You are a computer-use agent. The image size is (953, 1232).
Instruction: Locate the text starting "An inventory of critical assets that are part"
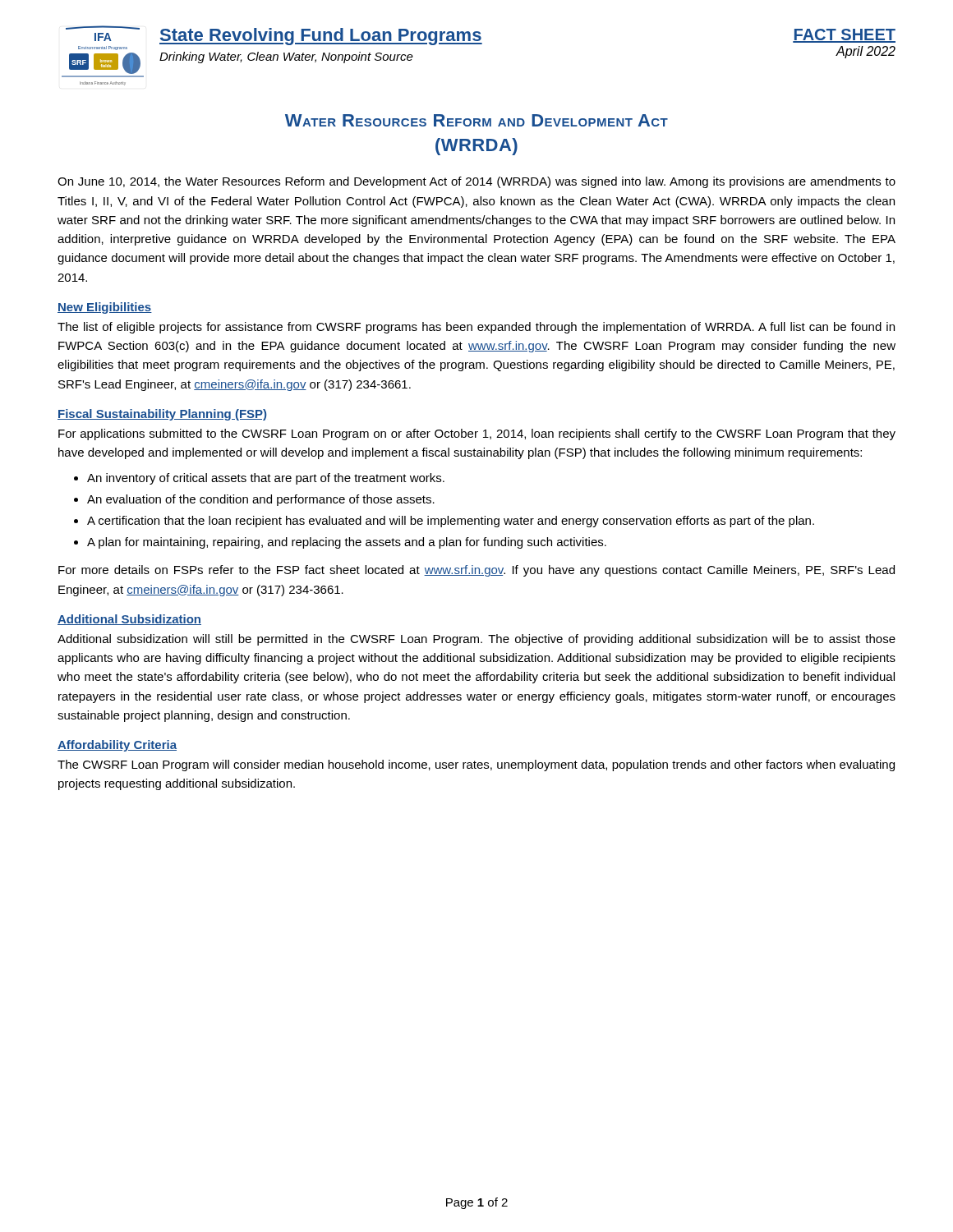point(266,478)
